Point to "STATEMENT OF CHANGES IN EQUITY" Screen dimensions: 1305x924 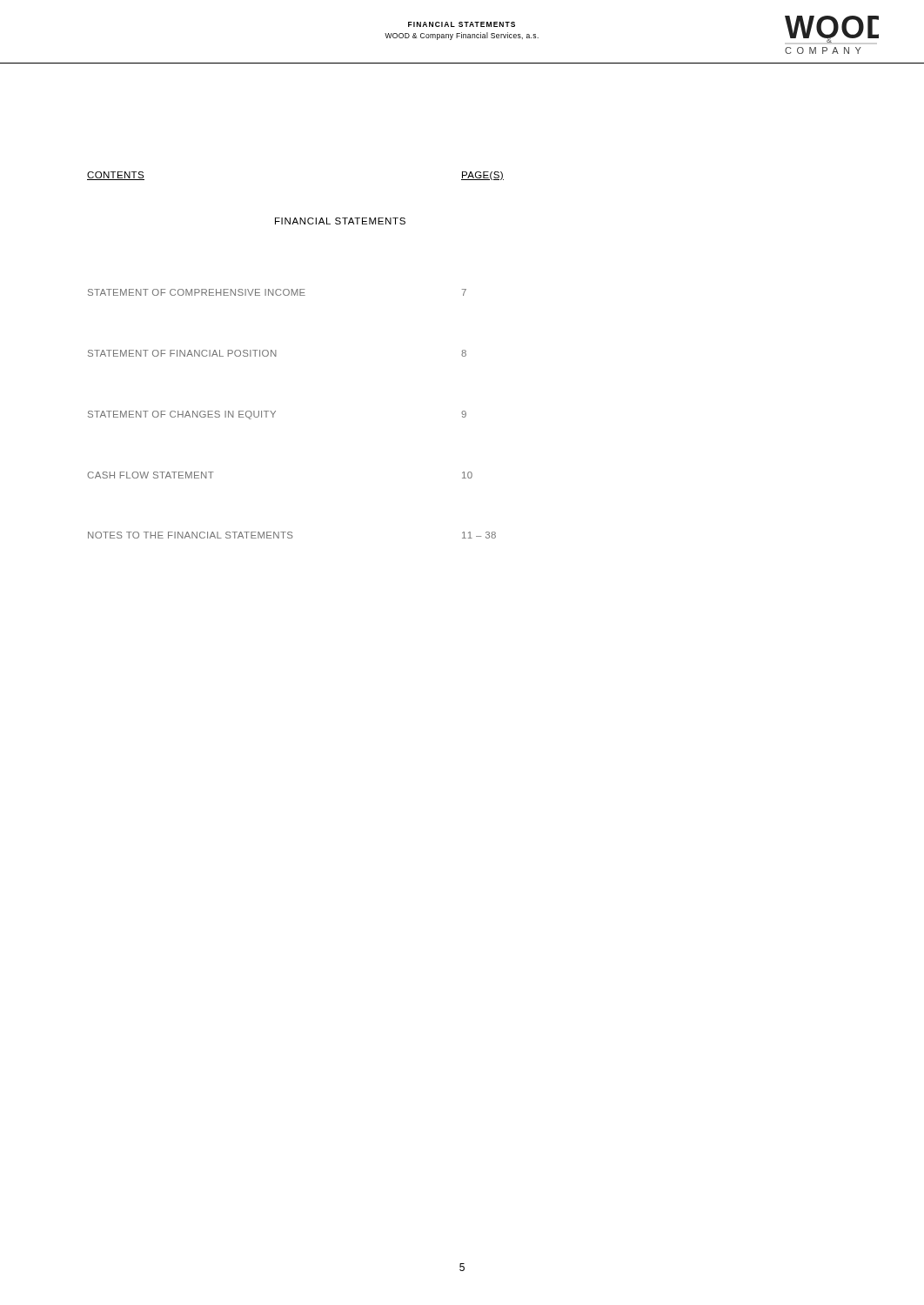coord(182,414)
